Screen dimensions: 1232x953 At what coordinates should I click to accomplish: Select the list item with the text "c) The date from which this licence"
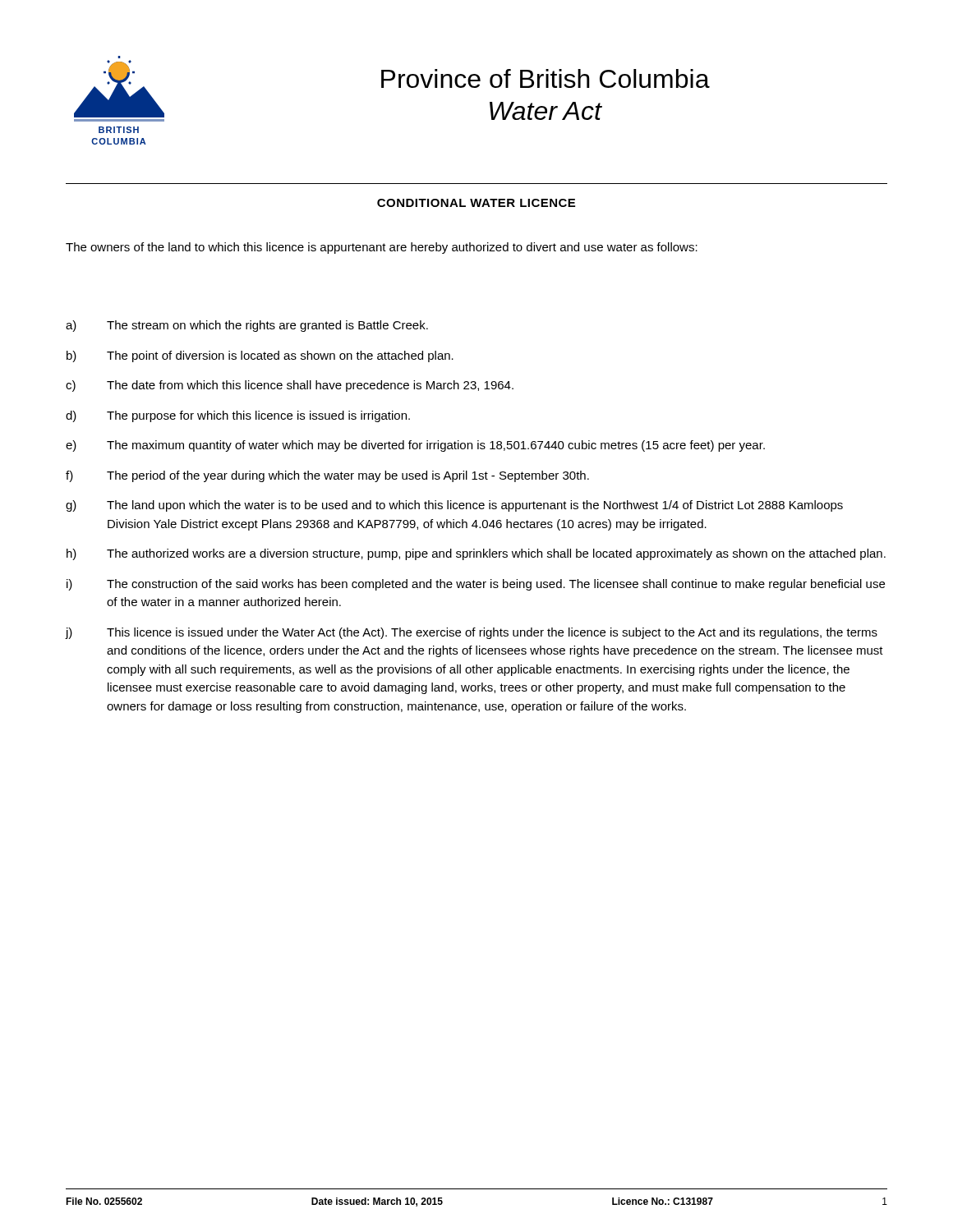point(476,385)
